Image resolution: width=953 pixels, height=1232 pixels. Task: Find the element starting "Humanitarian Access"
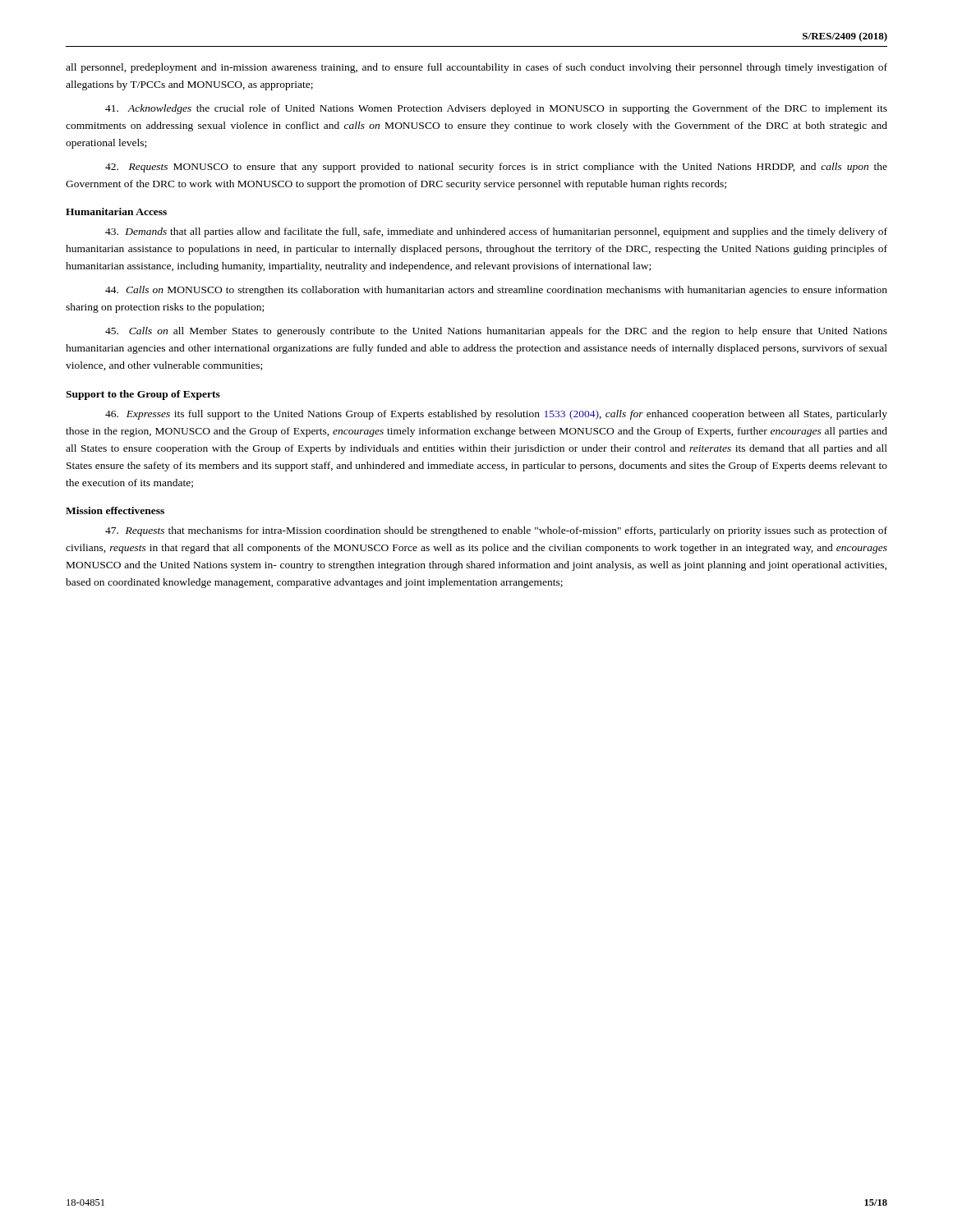point(116,212)
